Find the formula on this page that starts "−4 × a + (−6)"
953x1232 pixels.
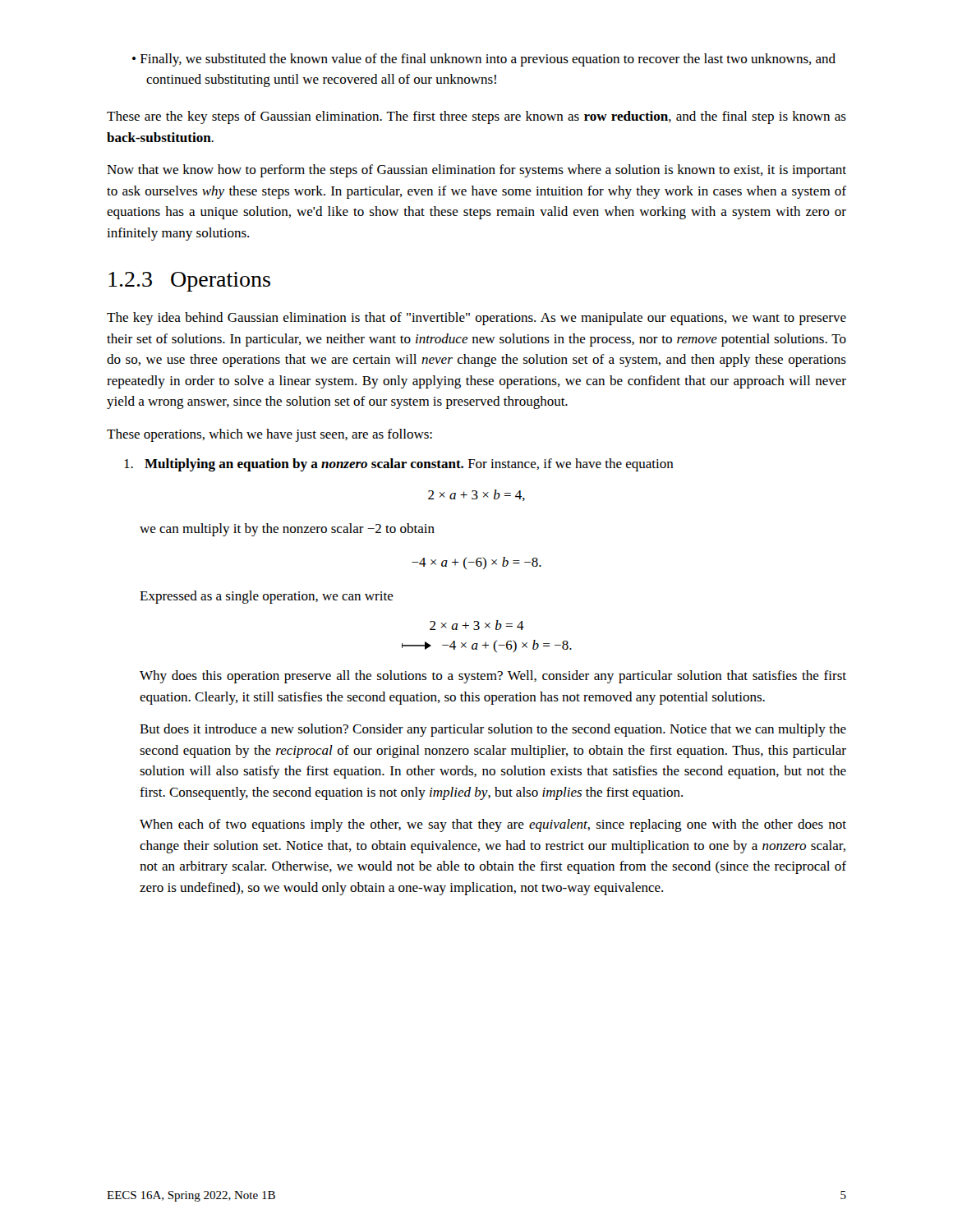[x=476, y=562]
